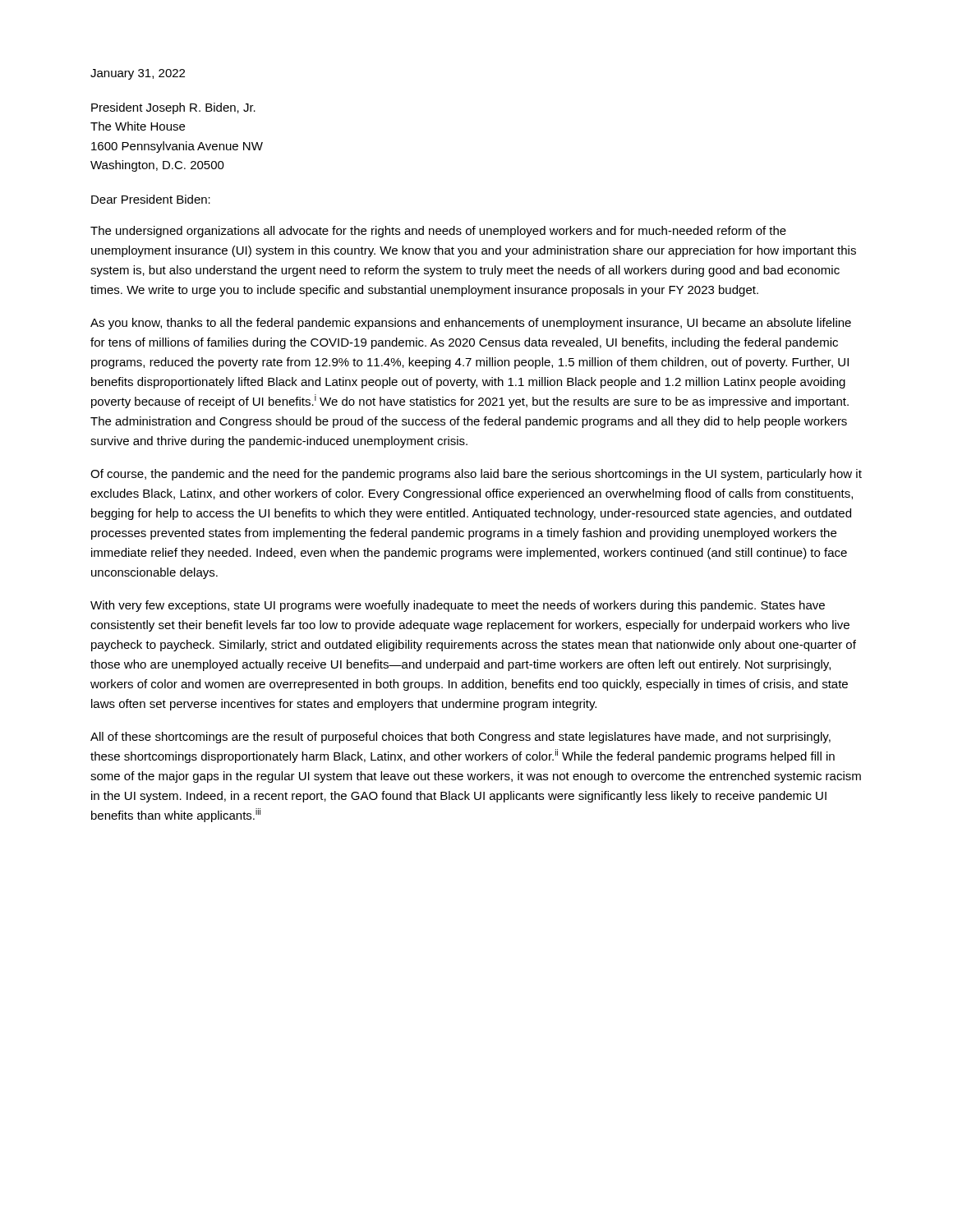Find the text block with the text "With very few"
The image size is (953, 1232).
tap(473, 654)
